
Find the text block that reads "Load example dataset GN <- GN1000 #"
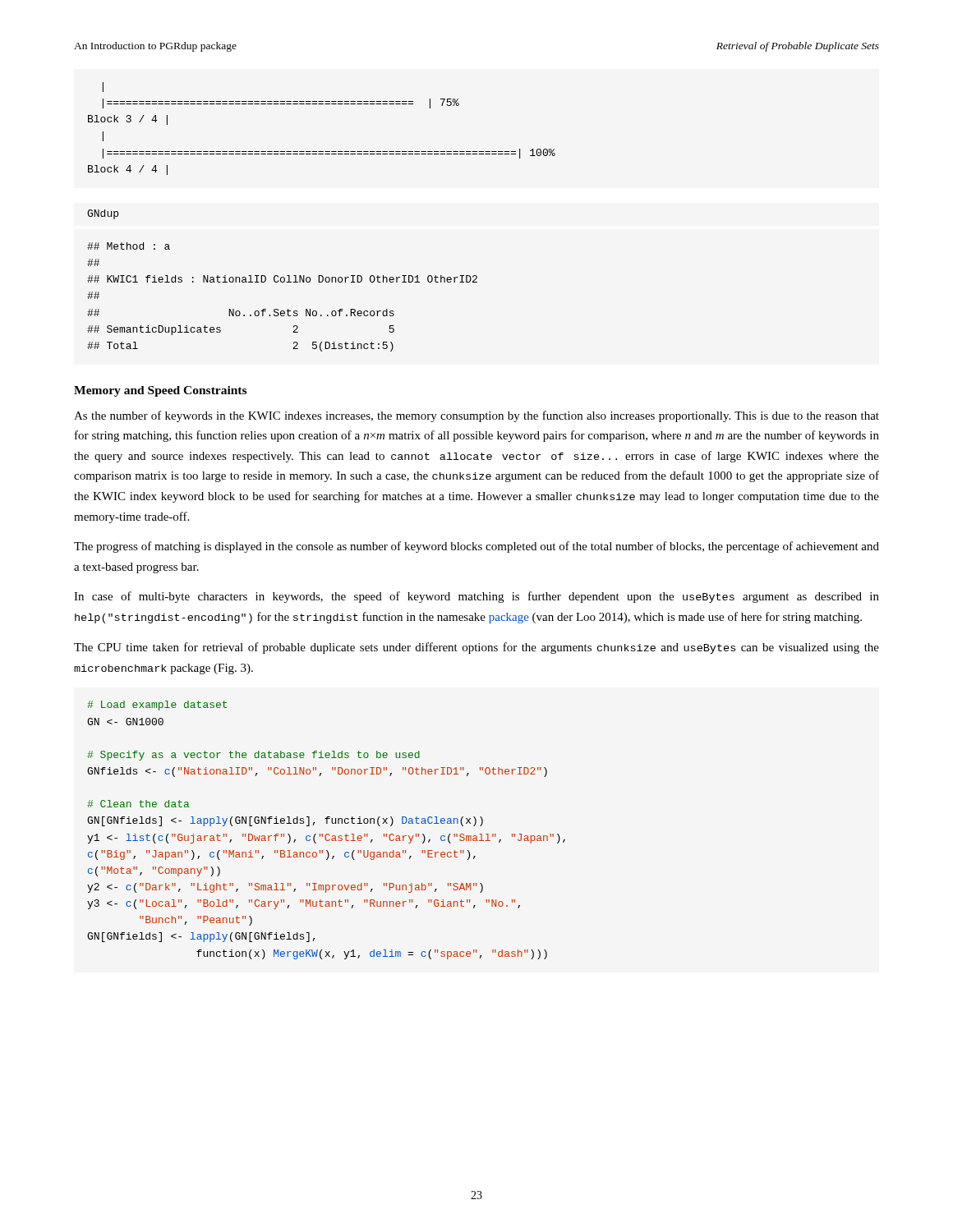[476, 830]
